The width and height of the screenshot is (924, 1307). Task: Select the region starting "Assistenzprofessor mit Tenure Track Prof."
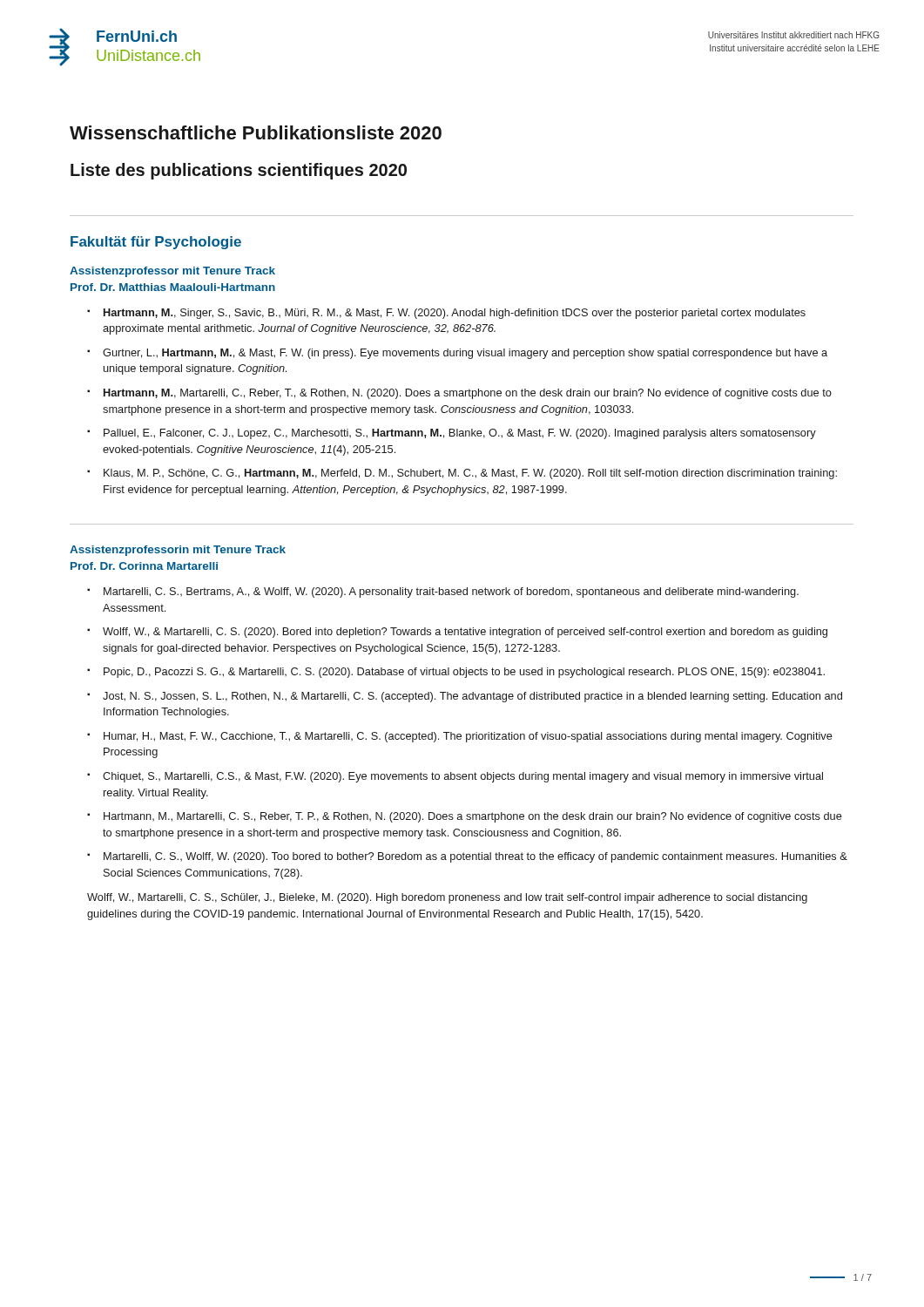pyautogui.click(x=173, y=279)
